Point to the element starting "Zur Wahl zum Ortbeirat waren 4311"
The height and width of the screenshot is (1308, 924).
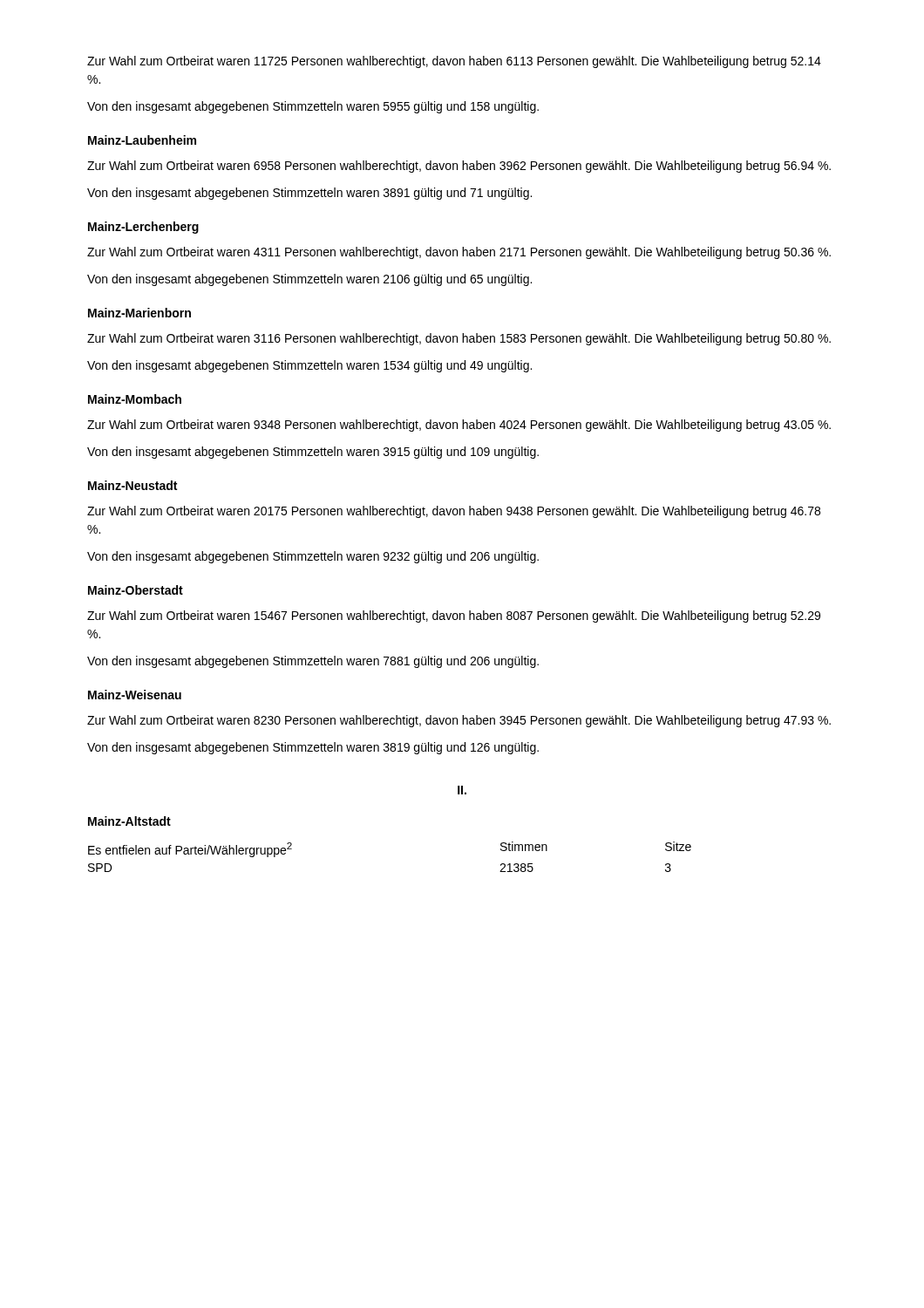pyautogui.click(x=460, y=252)
